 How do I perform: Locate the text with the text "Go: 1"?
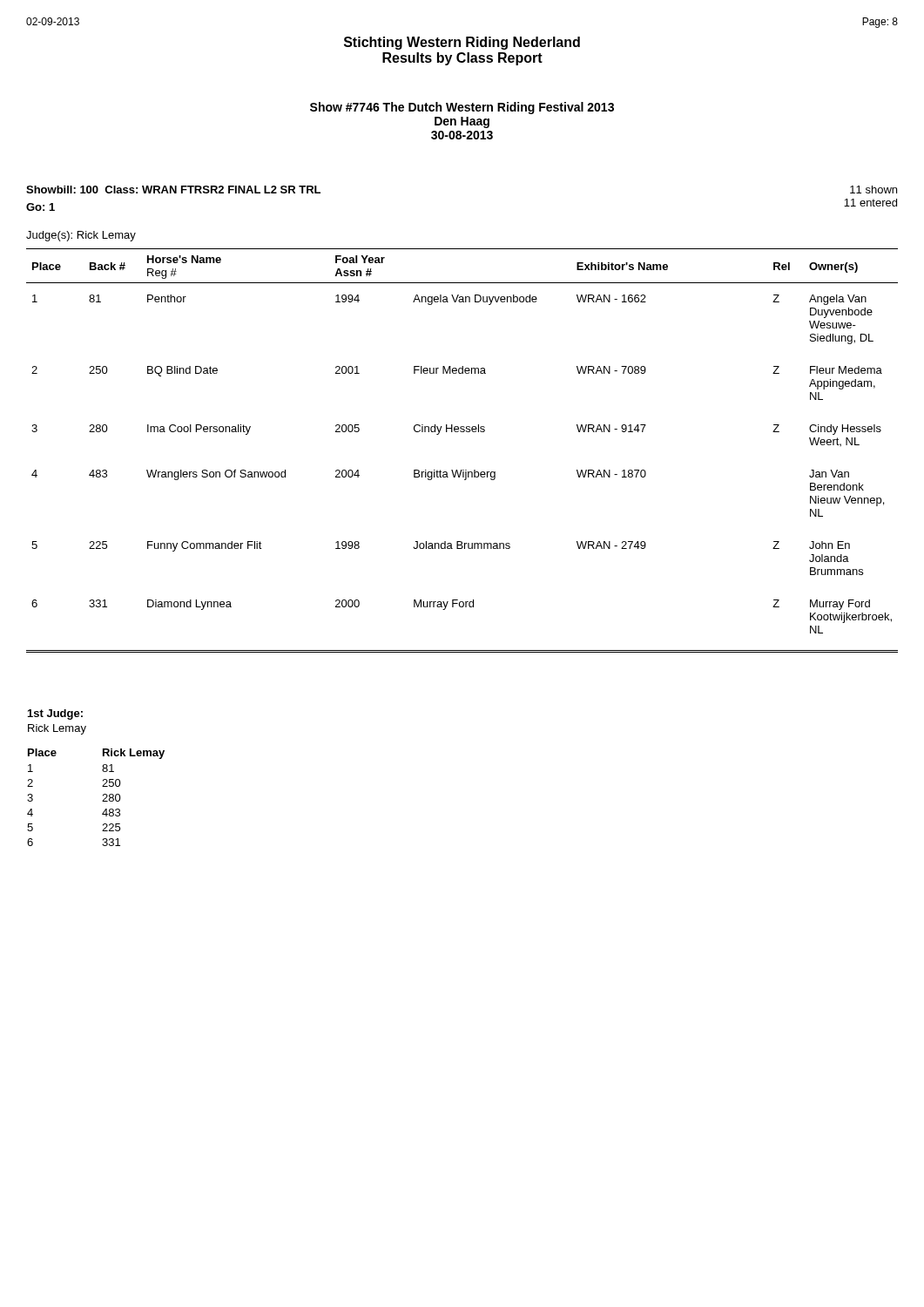(x=41, y=207)
